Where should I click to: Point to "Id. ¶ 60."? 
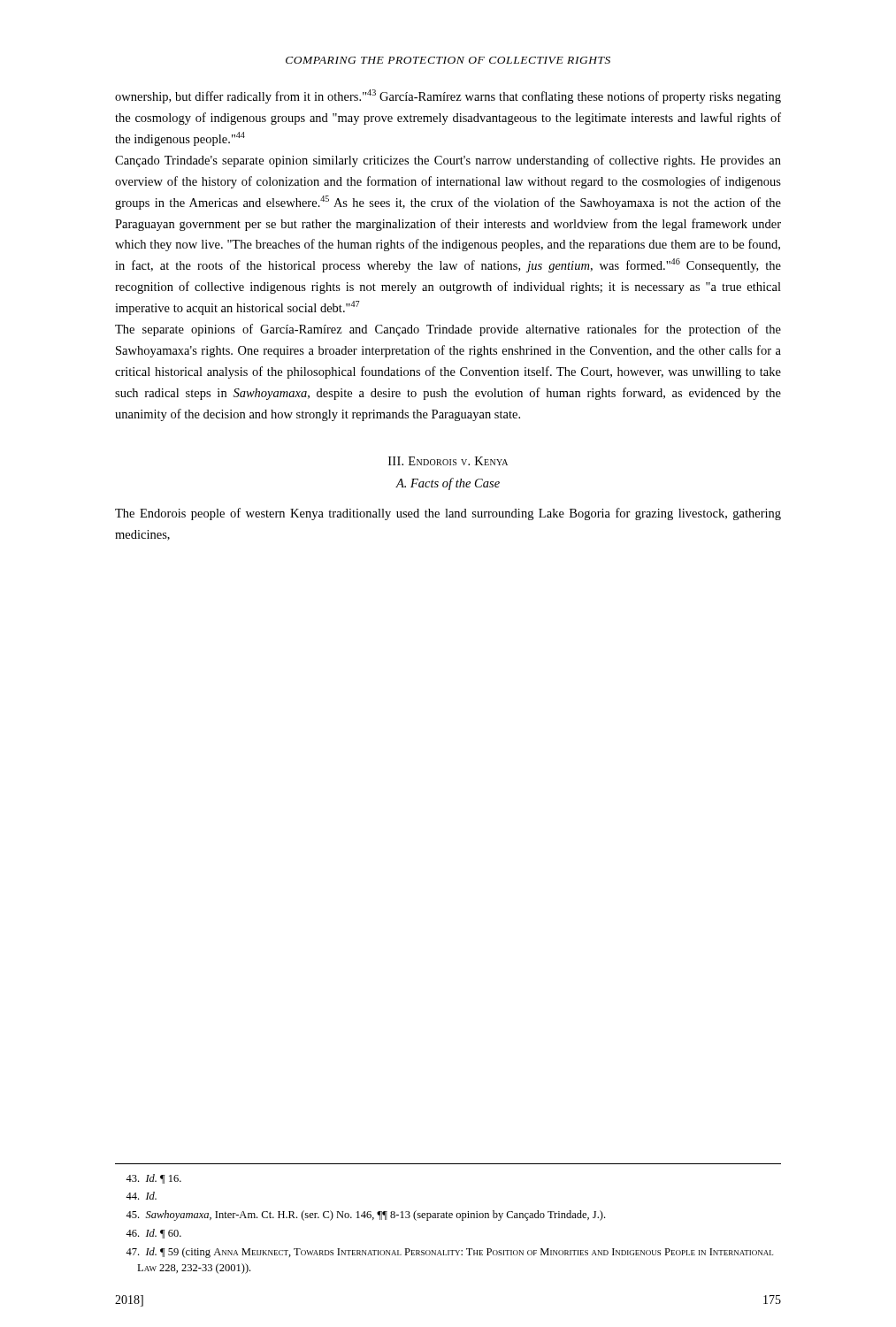tap(153, 1234)
